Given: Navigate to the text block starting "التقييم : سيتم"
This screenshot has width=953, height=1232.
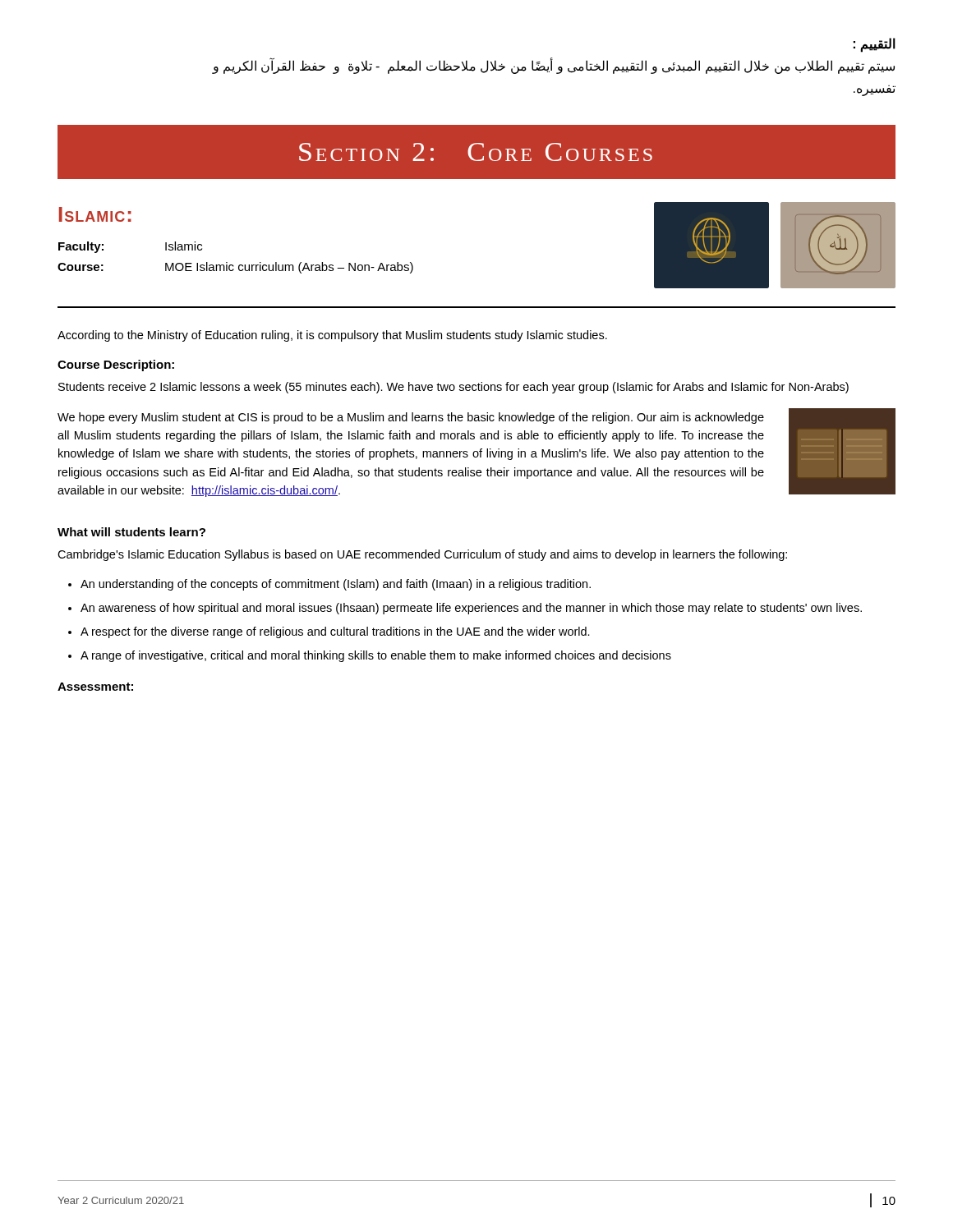Looking at the screenshot, I should click(x=554, y=66).
